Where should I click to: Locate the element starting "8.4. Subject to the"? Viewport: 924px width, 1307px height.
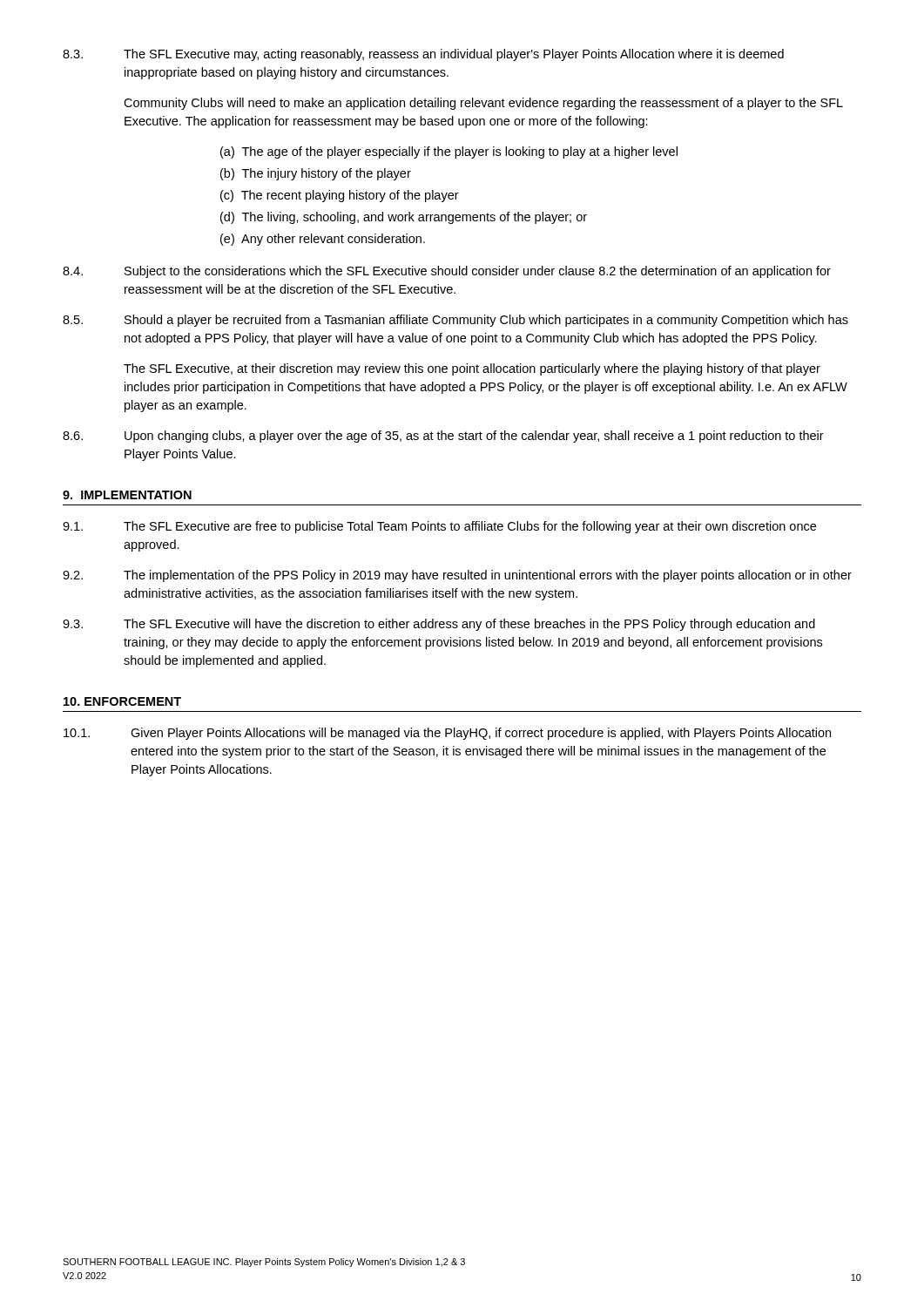coord(462,281)
